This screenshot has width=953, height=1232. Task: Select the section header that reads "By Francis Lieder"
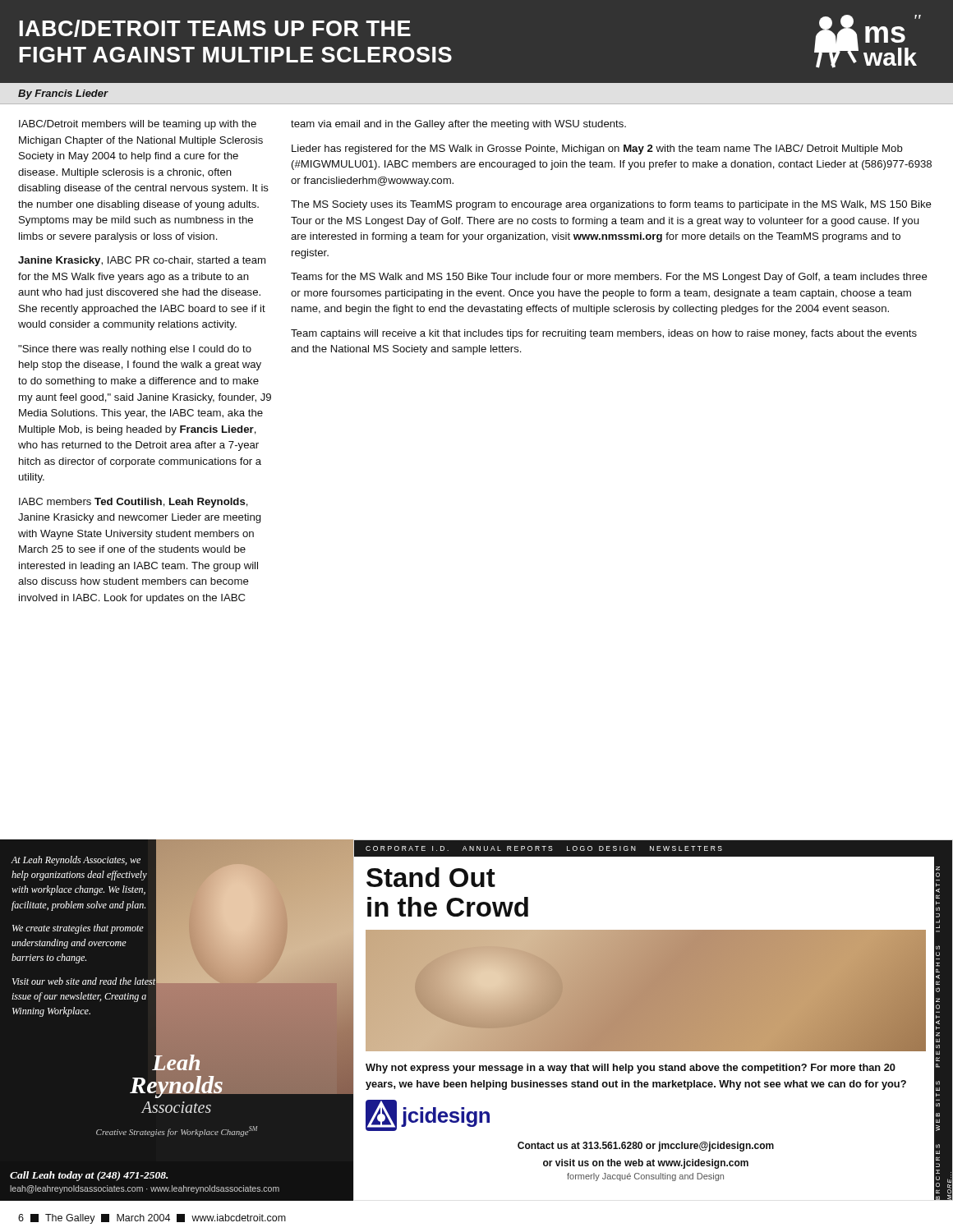[63, 93]
